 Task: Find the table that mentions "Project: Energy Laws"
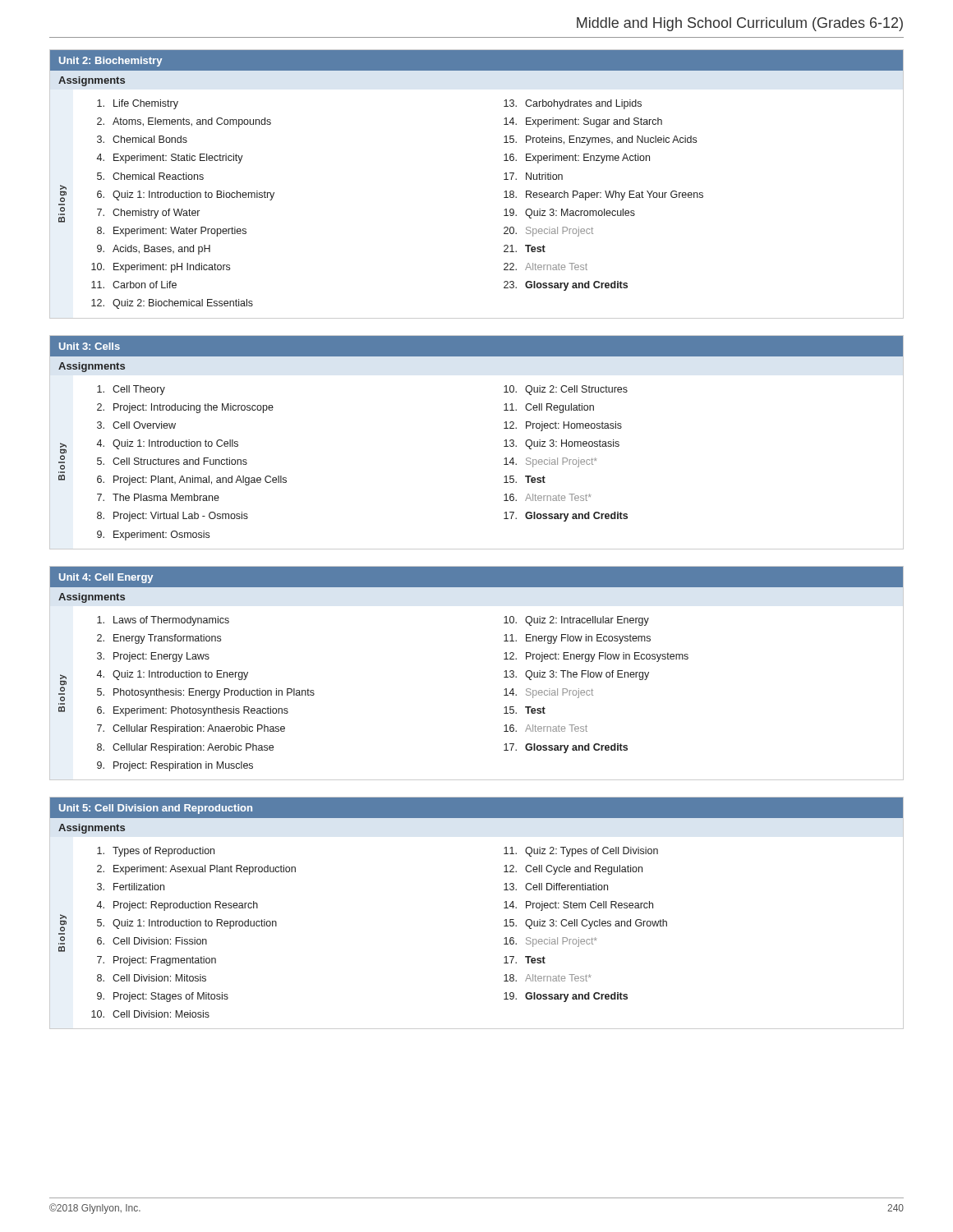[x=476, y=673]
